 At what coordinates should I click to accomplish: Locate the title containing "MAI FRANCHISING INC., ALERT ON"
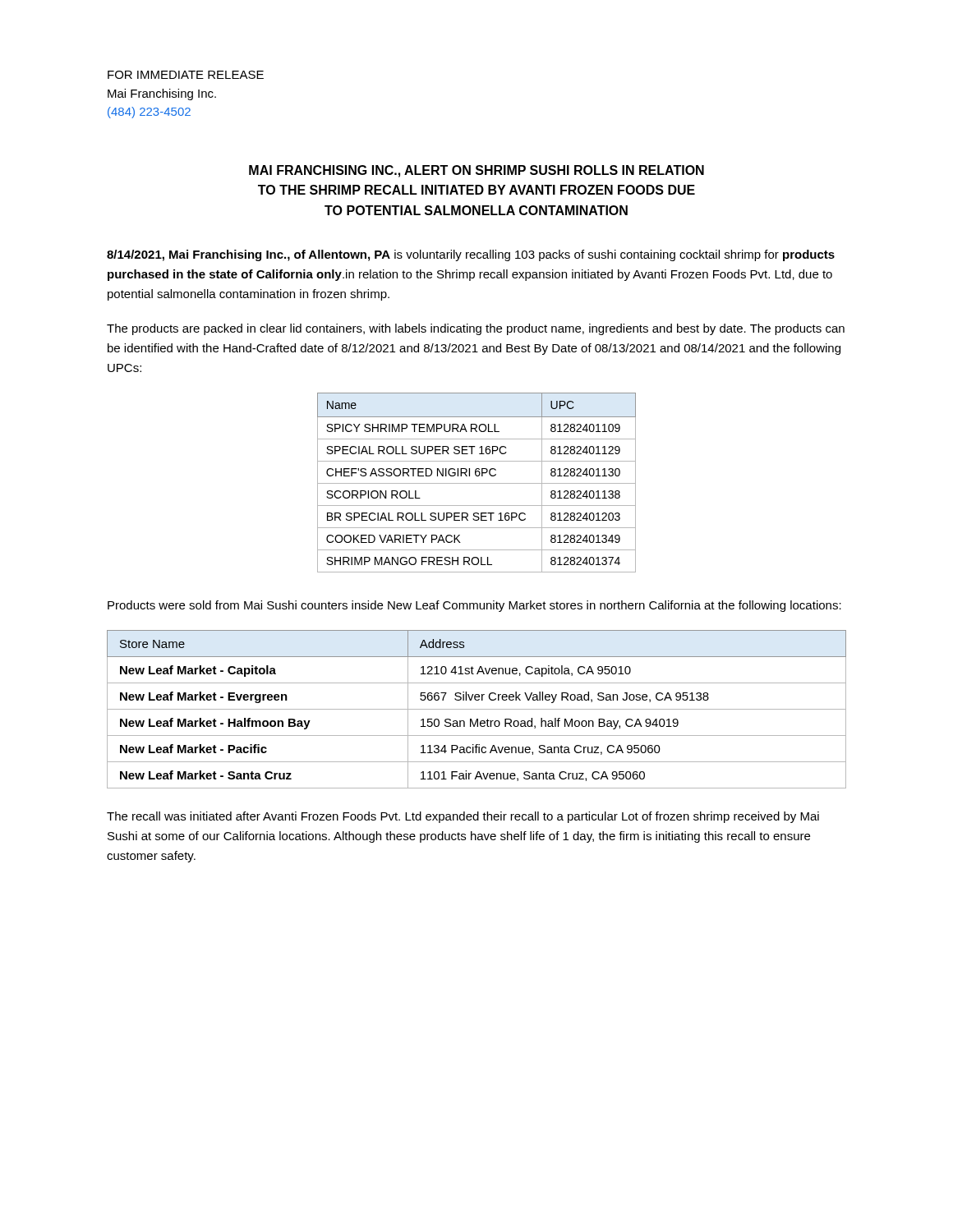[x=476, y=190]
